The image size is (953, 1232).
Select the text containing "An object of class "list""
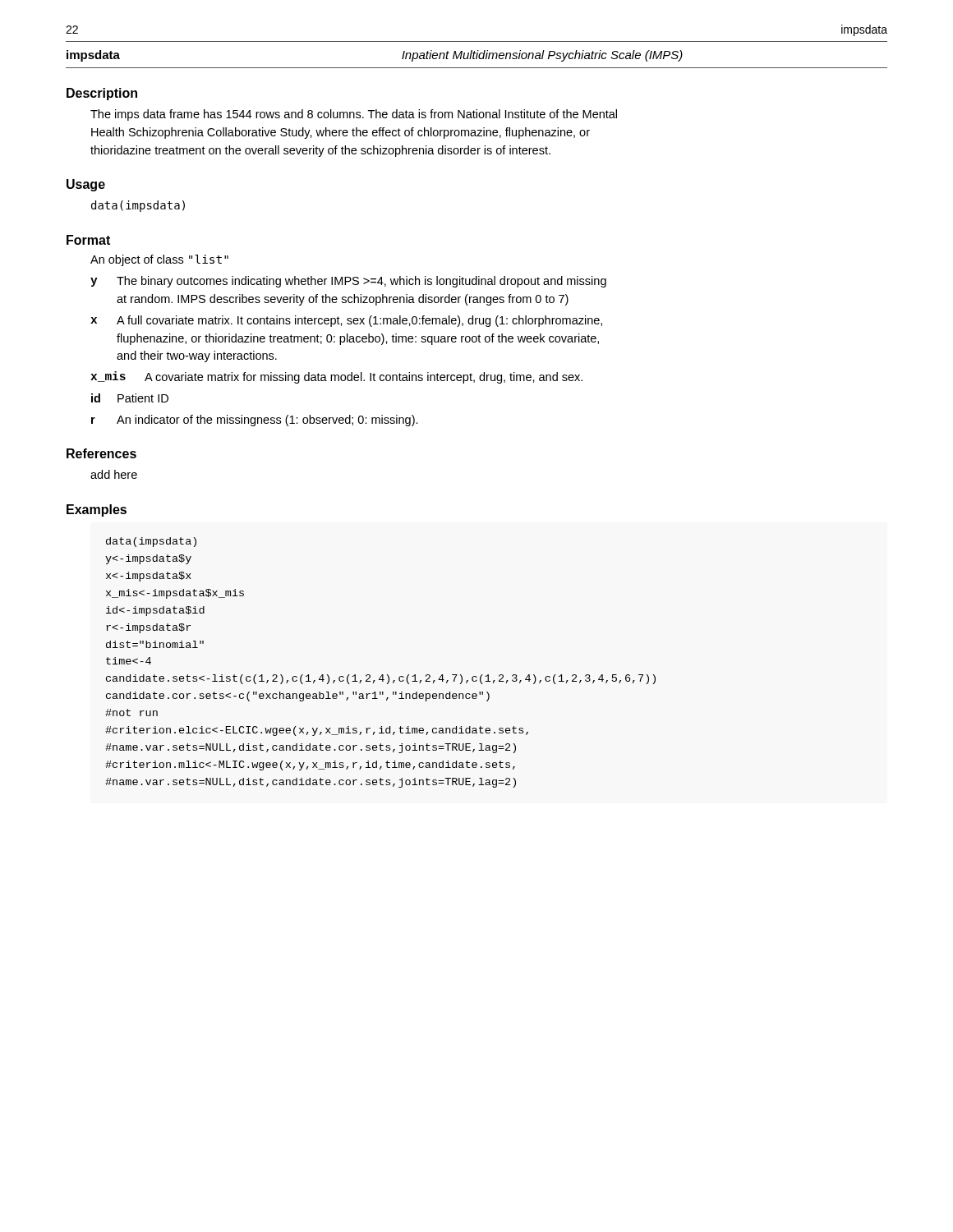(x=160, y=260)
